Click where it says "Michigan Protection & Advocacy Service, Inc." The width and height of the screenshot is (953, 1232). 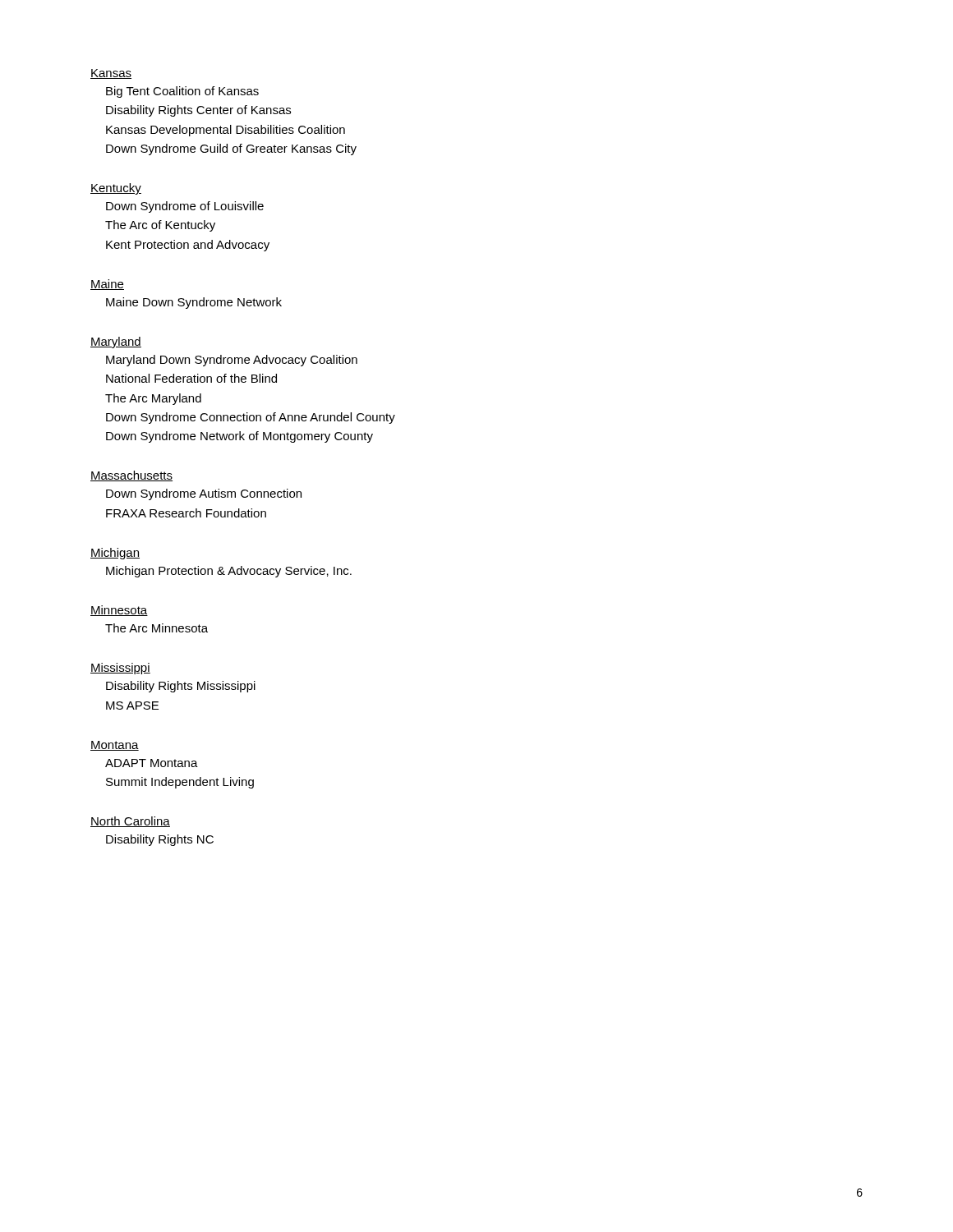tap(229, 570)
